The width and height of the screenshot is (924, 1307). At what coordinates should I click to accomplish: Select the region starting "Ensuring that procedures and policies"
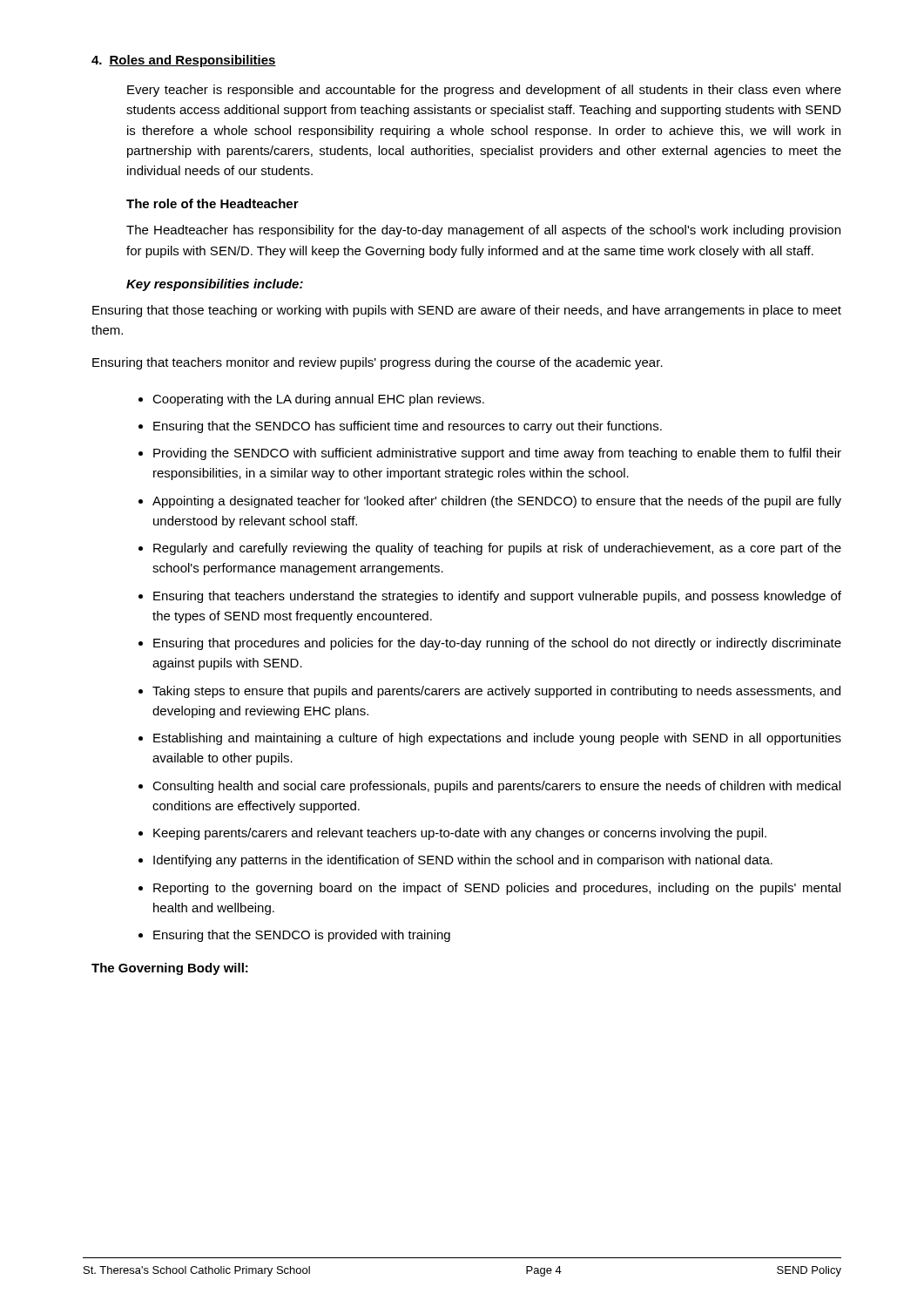coord(497,653)
